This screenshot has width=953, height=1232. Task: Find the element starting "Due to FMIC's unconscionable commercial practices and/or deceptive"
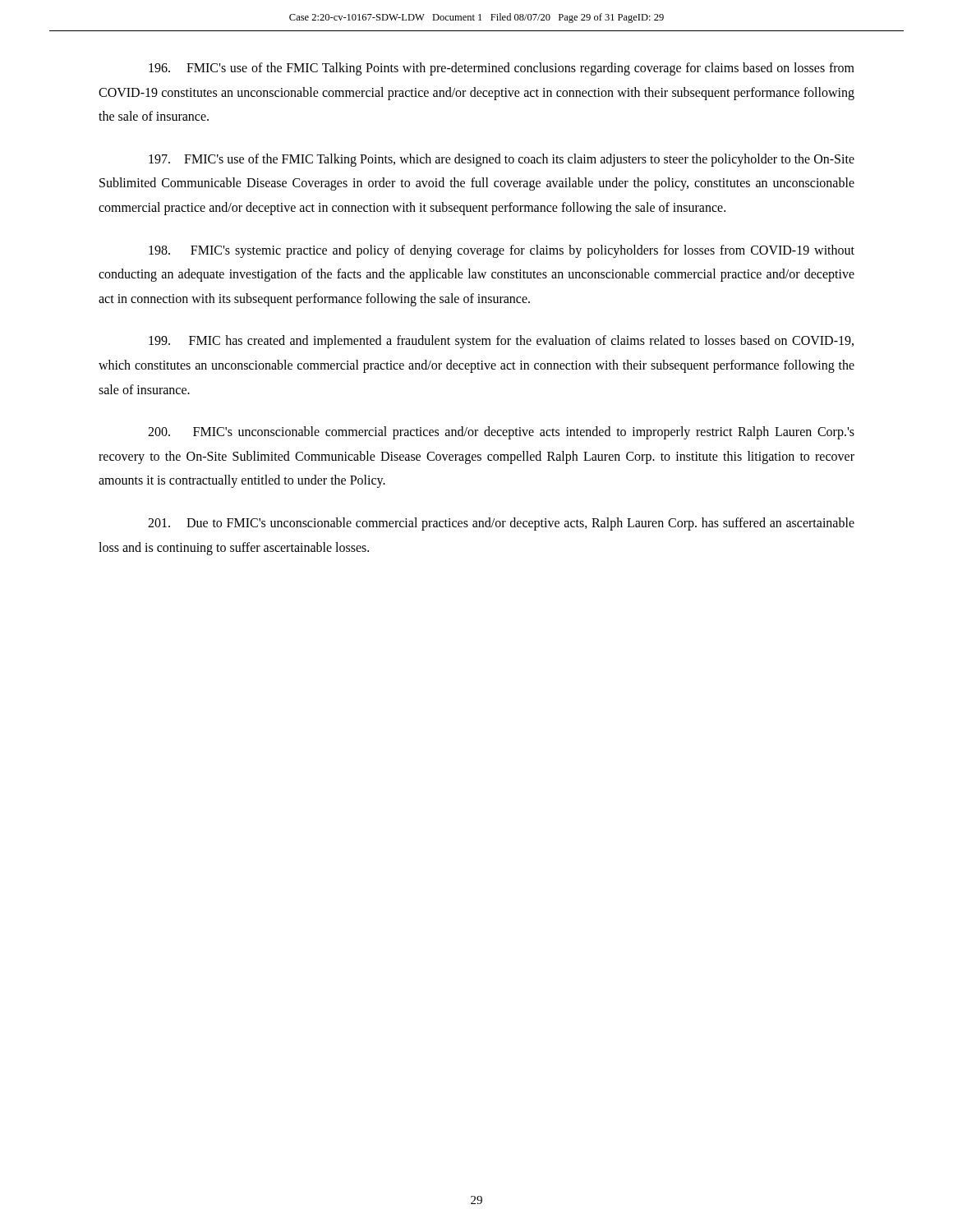click(476, 535)
